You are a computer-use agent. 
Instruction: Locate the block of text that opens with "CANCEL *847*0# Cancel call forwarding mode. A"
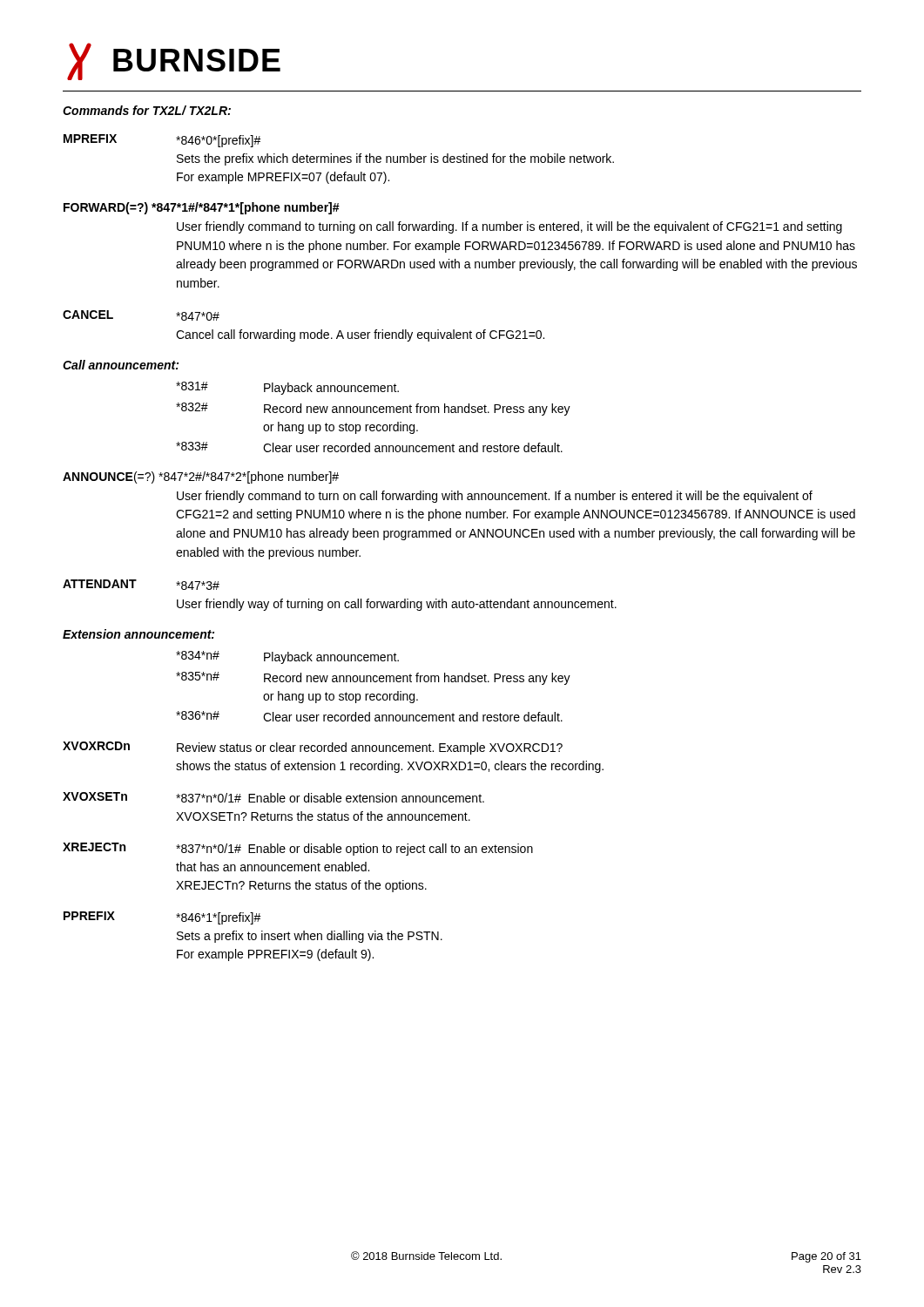[304, 326]
